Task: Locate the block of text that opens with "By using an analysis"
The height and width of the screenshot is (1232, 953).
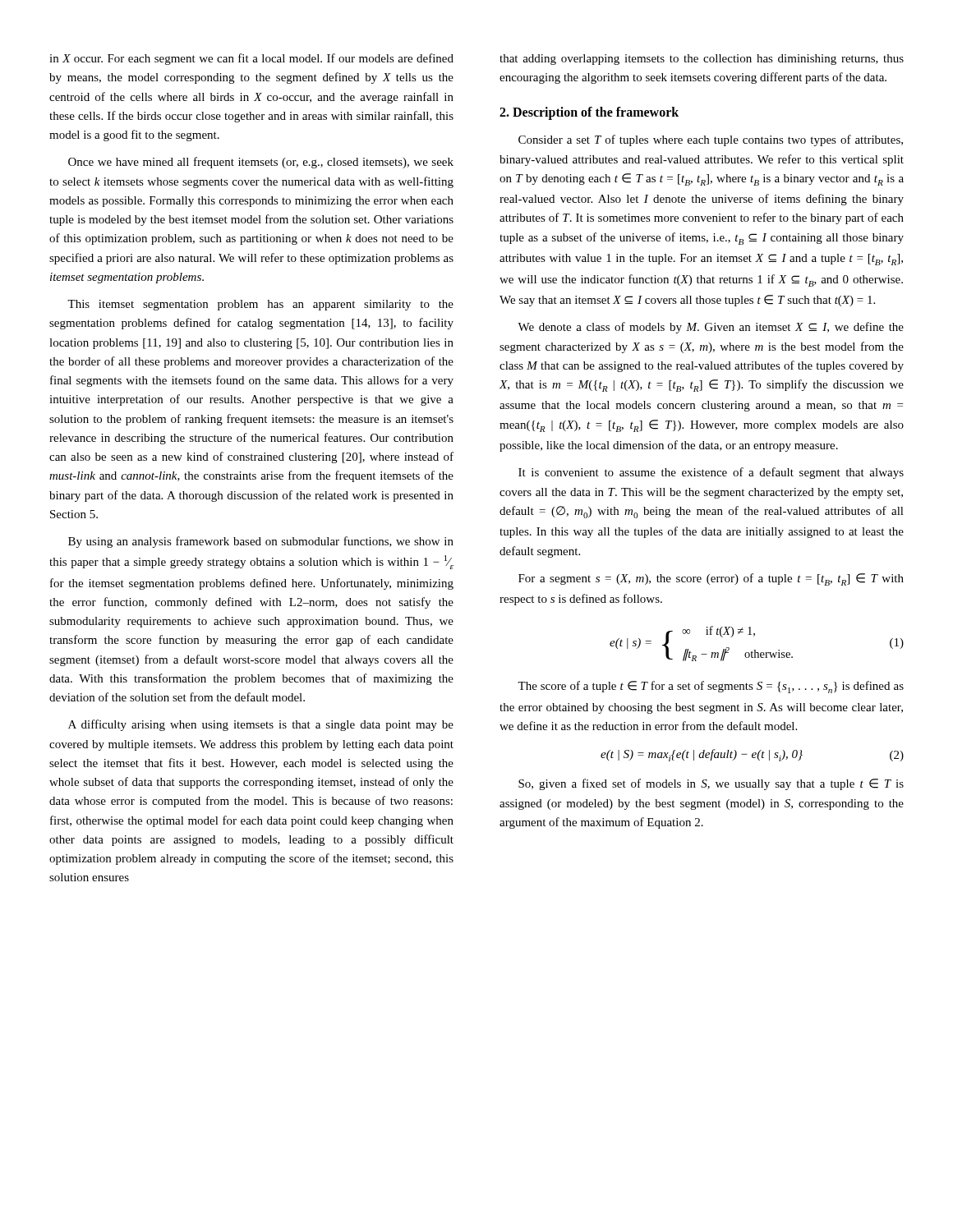Action: (251, 620)
